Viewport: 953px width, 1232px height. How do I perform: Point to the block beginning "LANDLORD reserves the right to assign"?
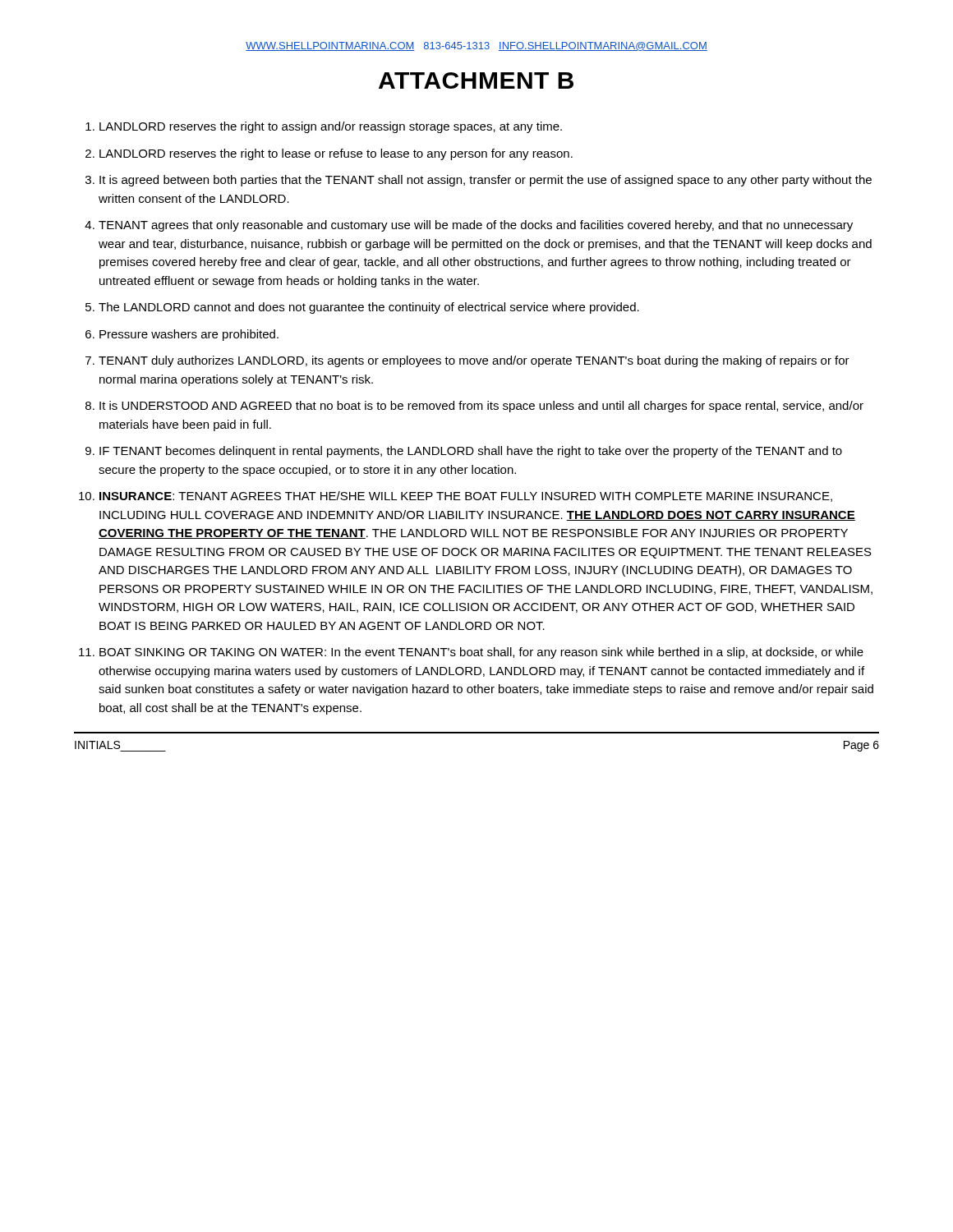pos(331,126)
